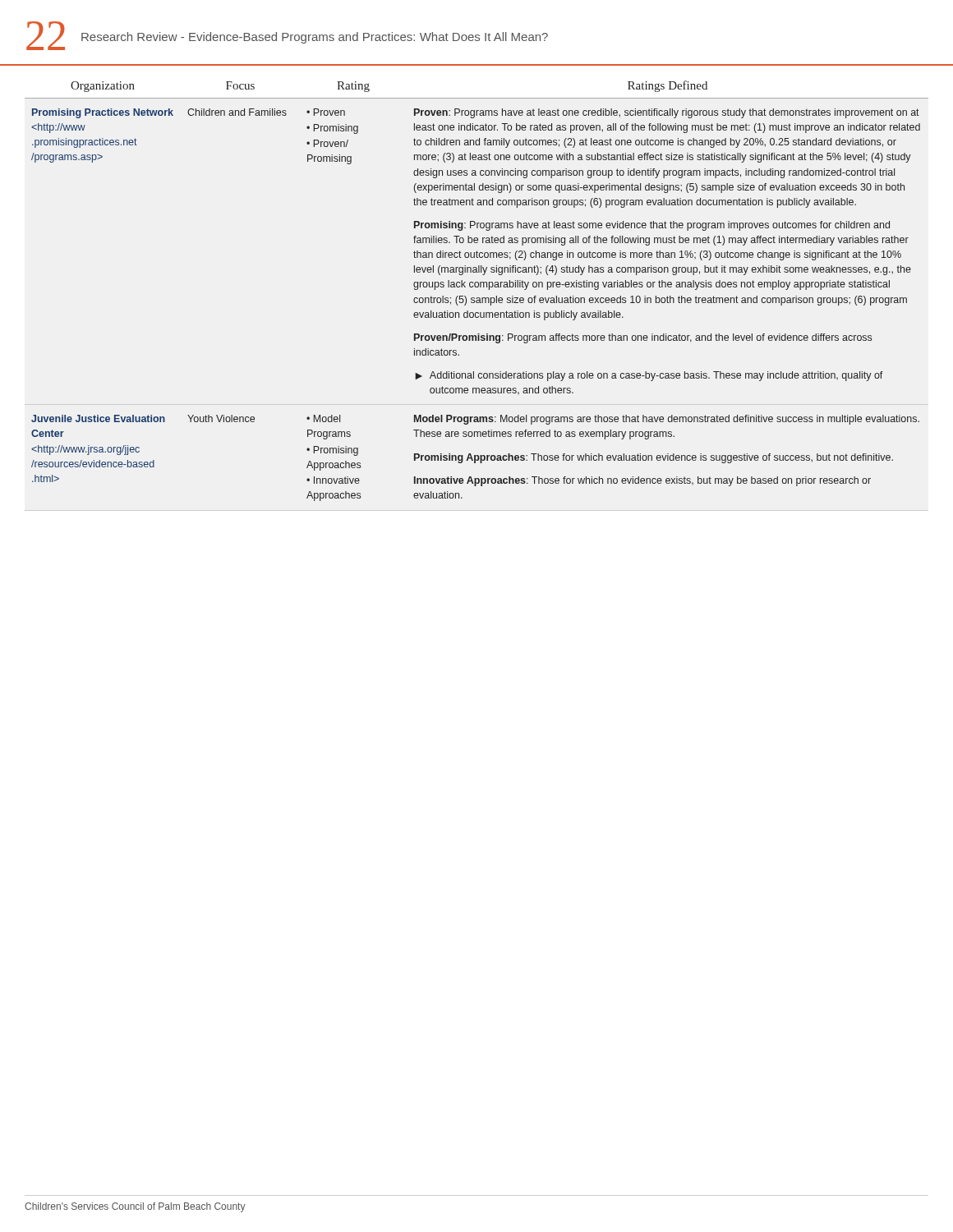Find the table that mentions "Ratings Defined"
Image resolution: width=953 pixels, height=1232 pixels.
476,292
